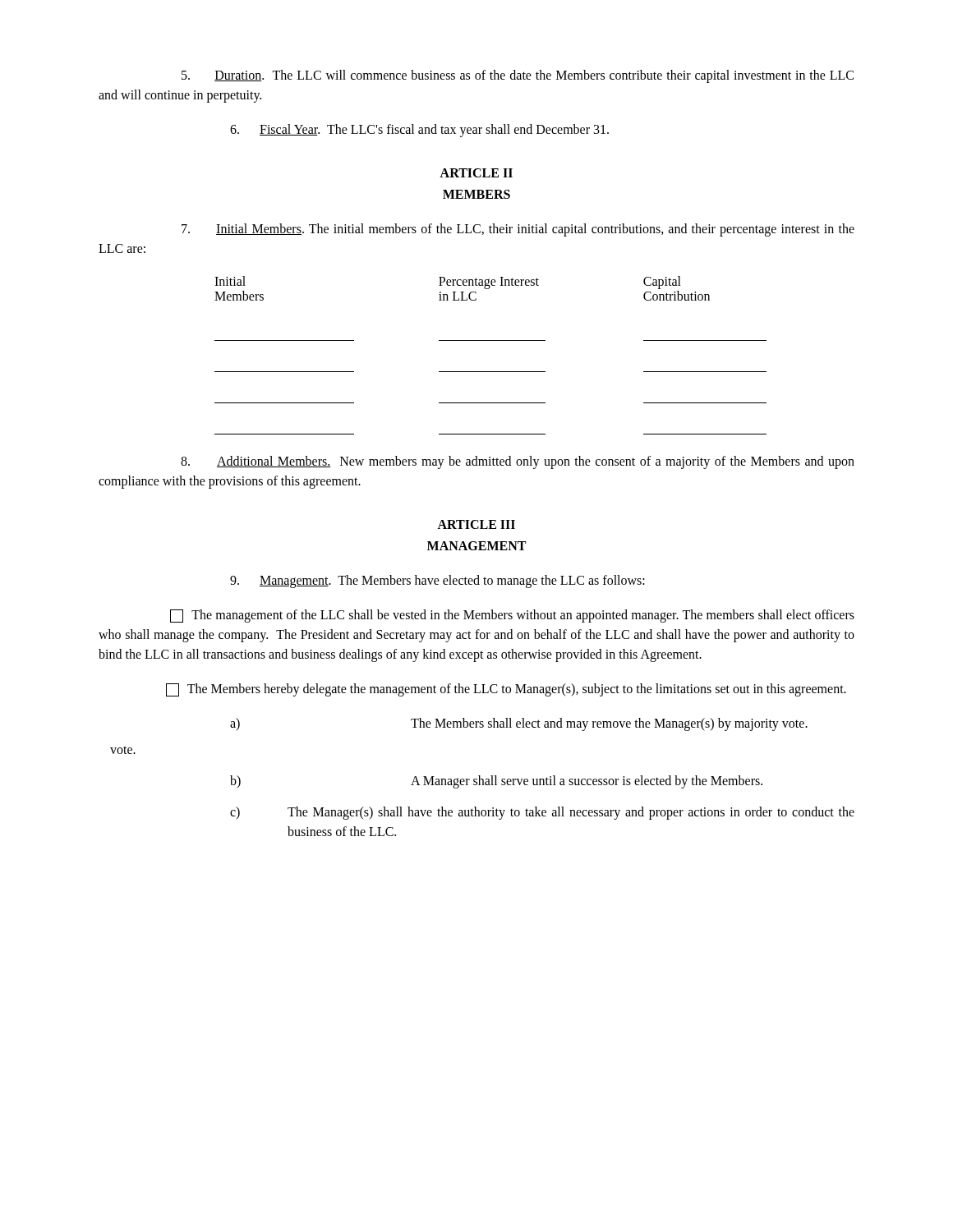The image size is (953, 1232).
Task: Point to the element starting "9. Management. The Members have elected"
Action: (x=438, y=581)
